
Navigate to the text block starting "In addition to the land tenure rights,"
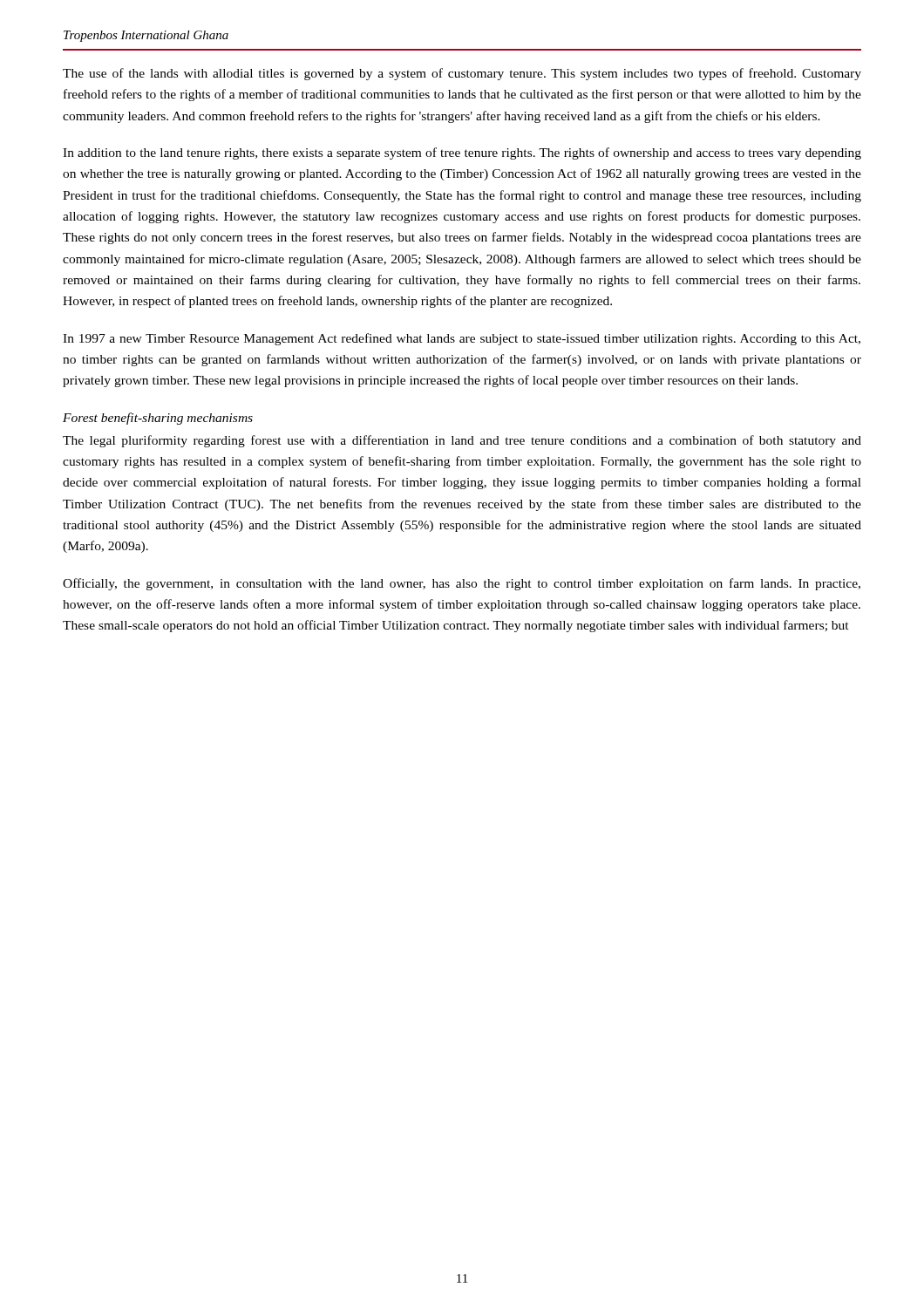(462, 226)
